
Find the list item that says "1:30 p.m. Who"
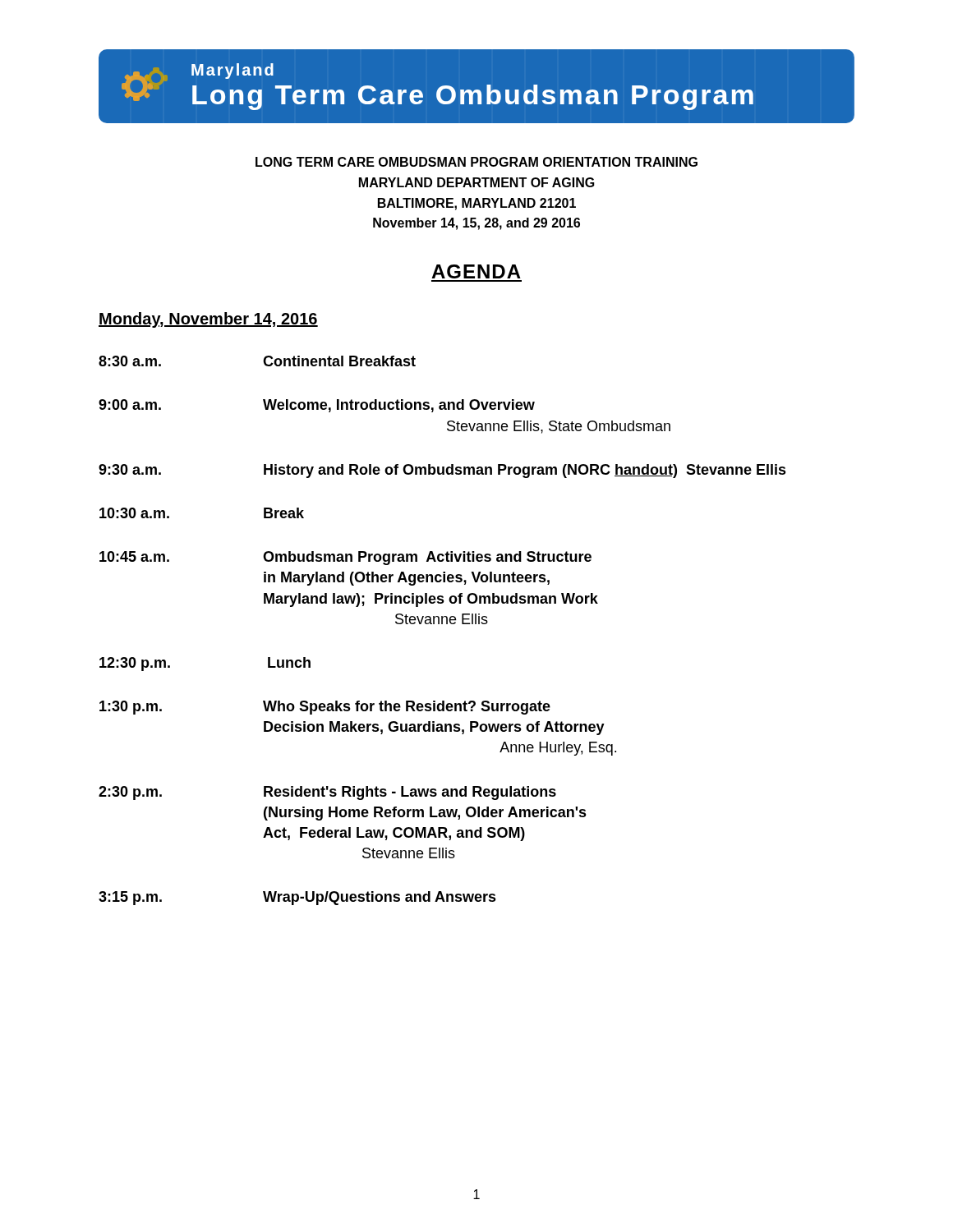[476, 728]
